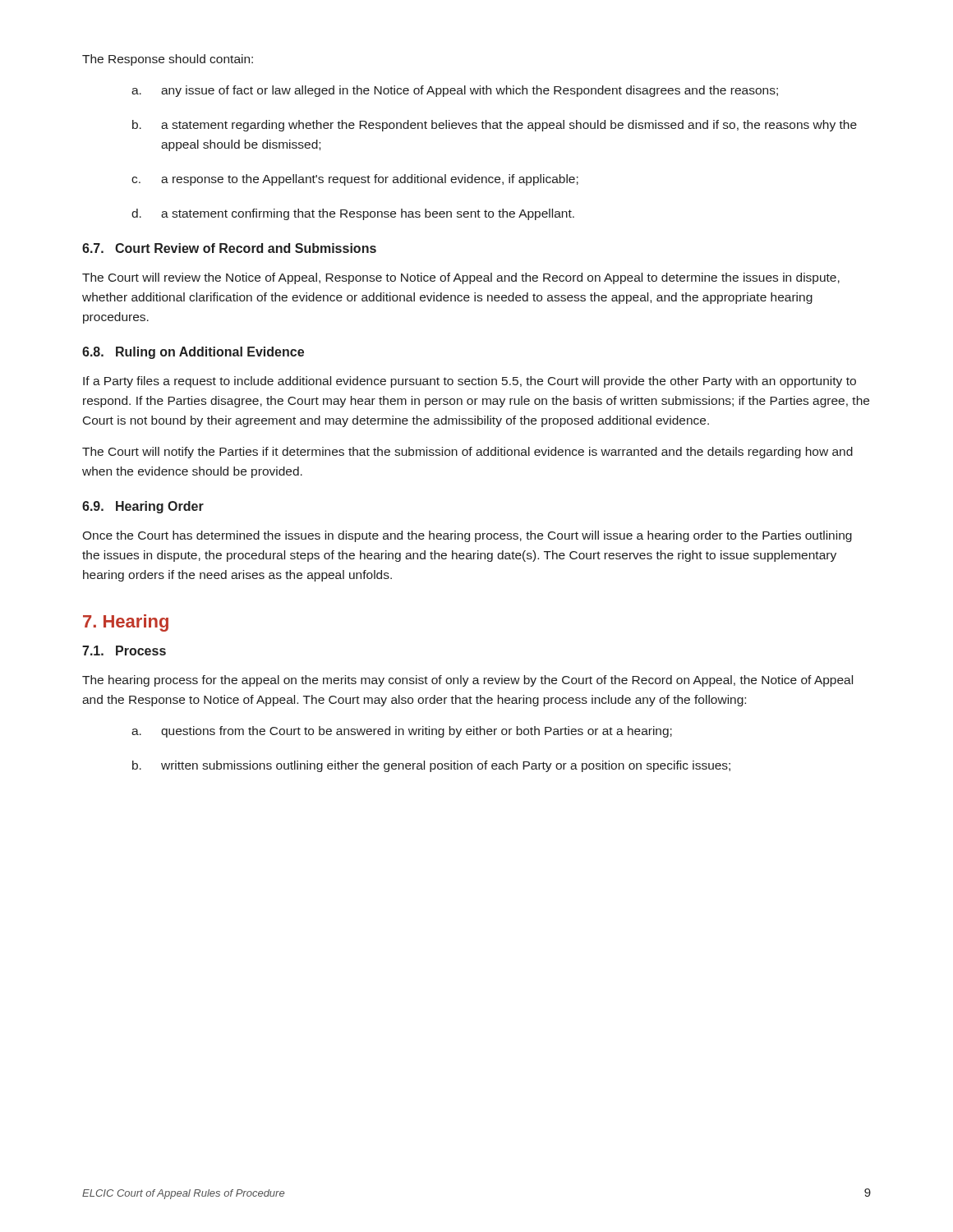
Task: Locate the text block that reads "The hearing process for the appeal on"
Action: tap(468, 690)
